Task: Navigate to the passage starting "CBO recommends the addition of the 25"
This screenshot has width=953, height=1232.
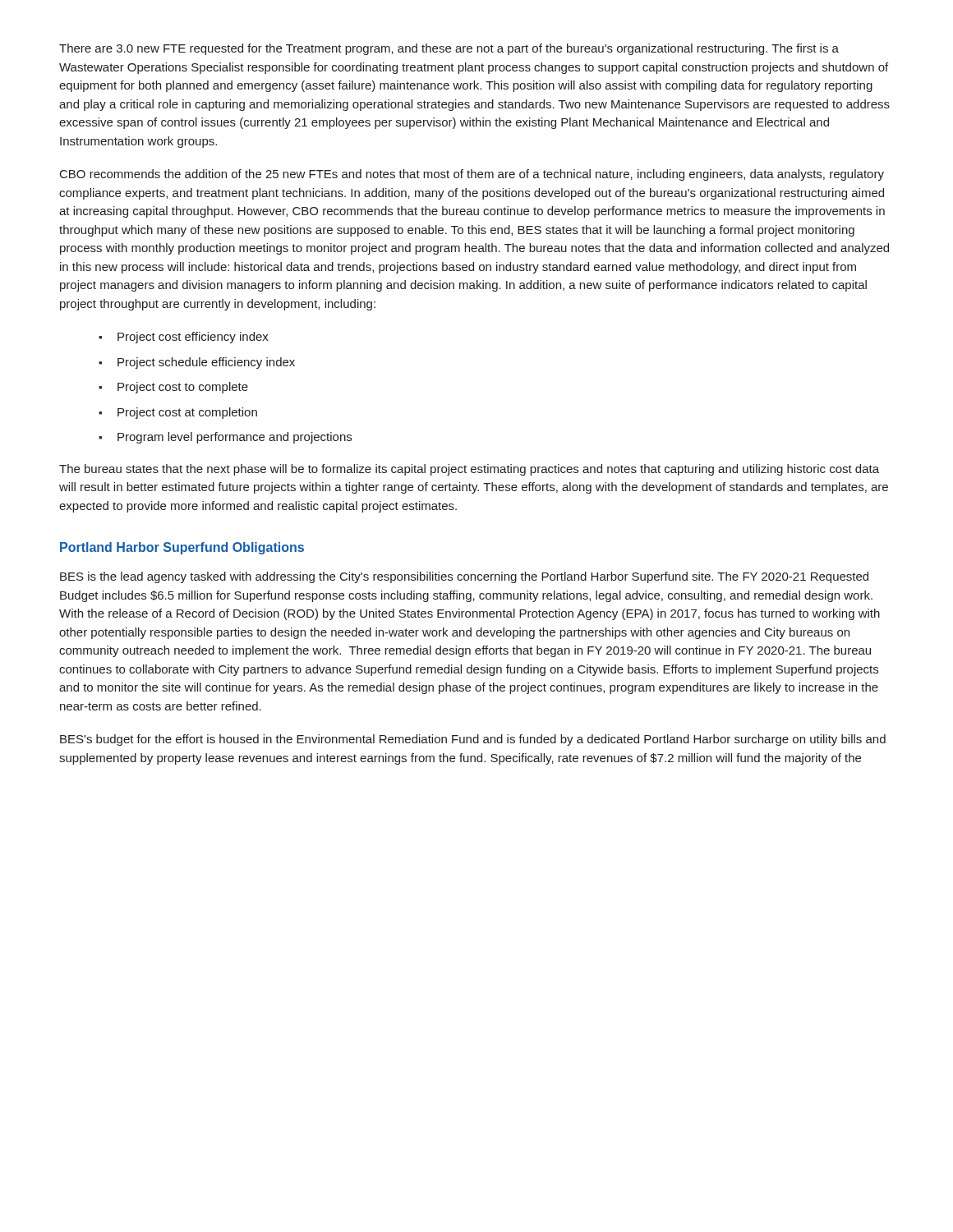Action: pos(475,238)
